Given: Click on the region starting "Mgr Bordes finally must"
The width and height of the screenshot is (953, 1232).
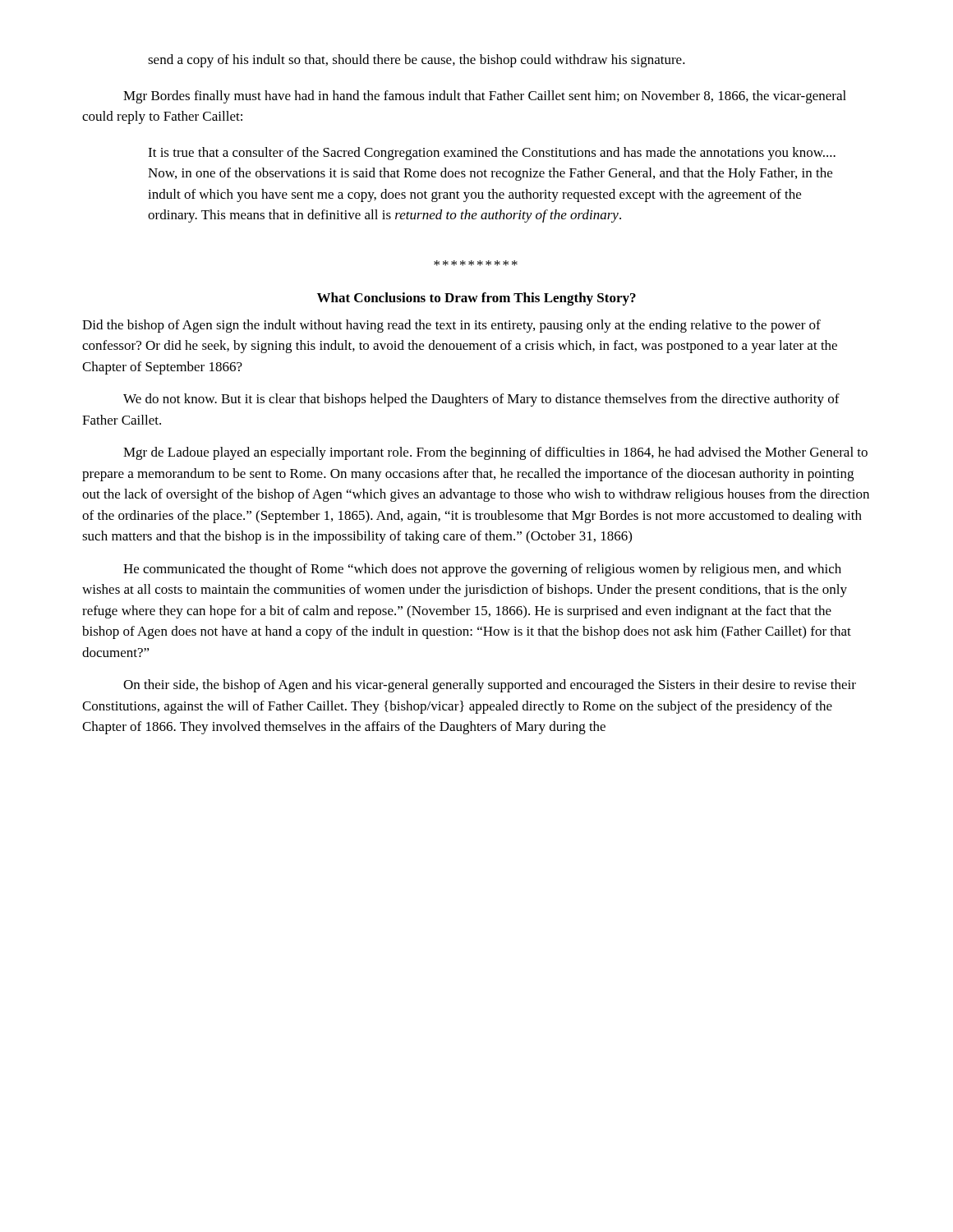Looking at the screenshot, I should (x=476, y=106).
